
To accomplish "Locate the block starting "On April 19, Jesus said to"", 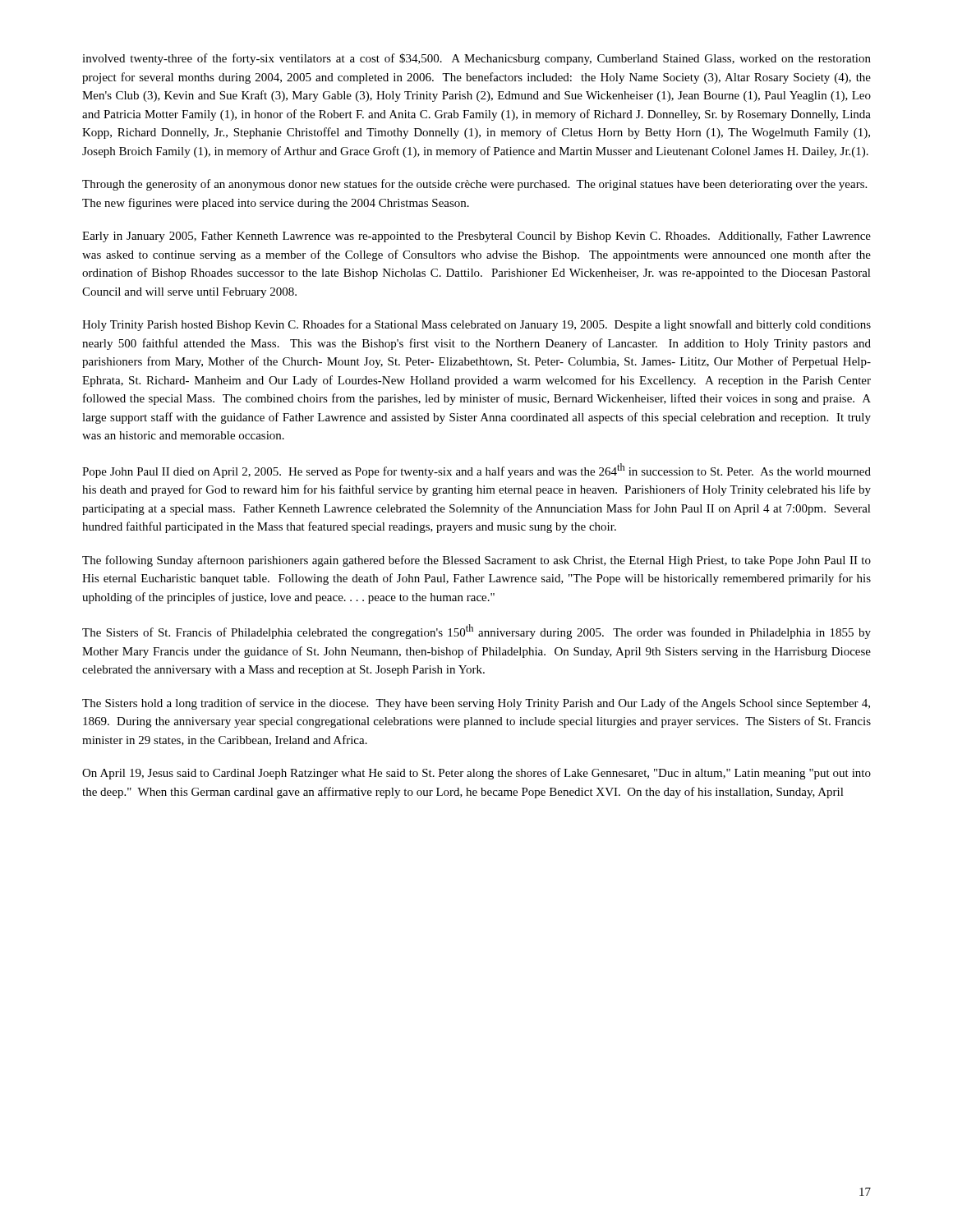I will 476,782.
